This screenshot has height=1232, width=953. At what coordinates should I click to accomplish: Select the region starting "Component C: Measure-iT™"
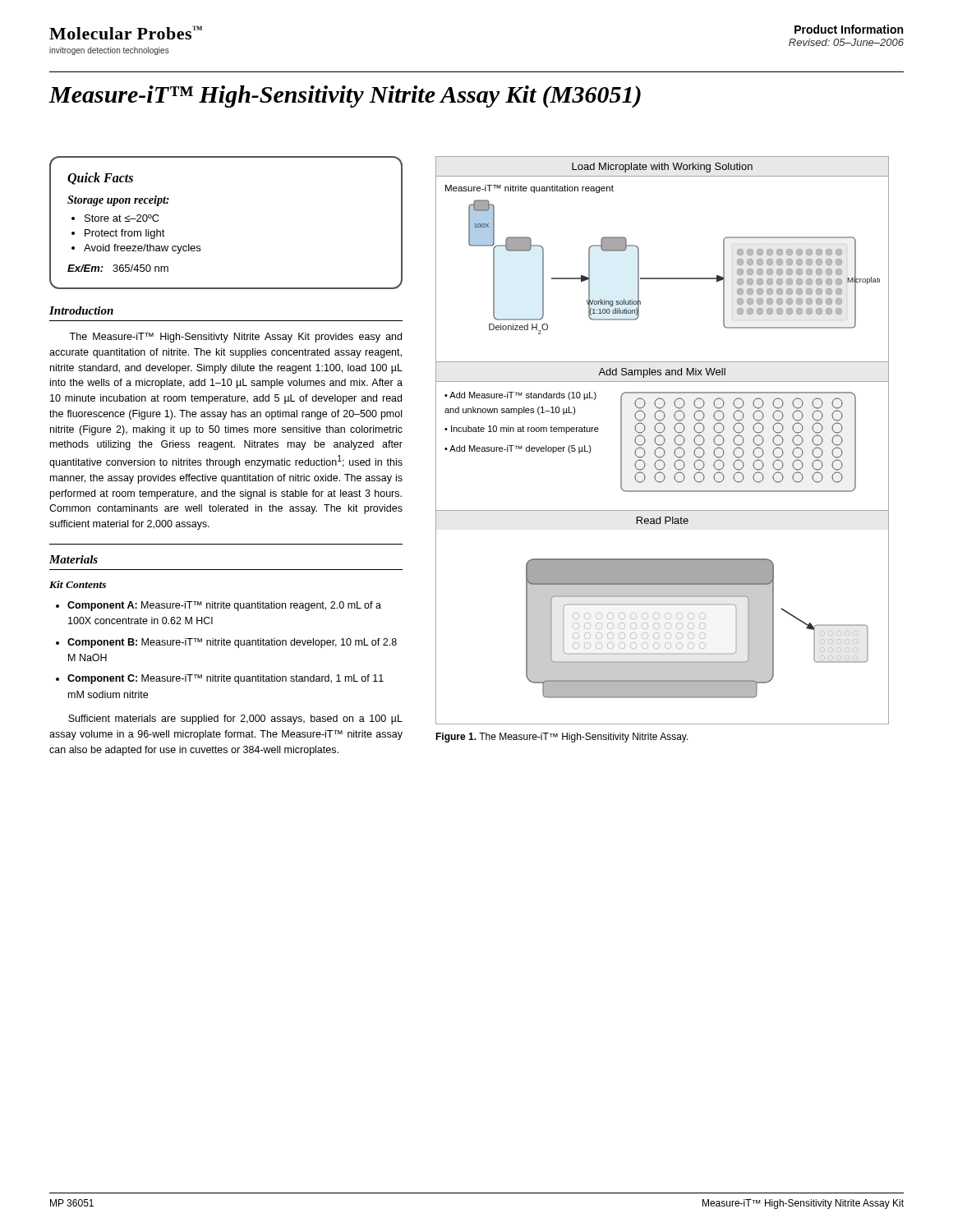[x=226, y=687]
